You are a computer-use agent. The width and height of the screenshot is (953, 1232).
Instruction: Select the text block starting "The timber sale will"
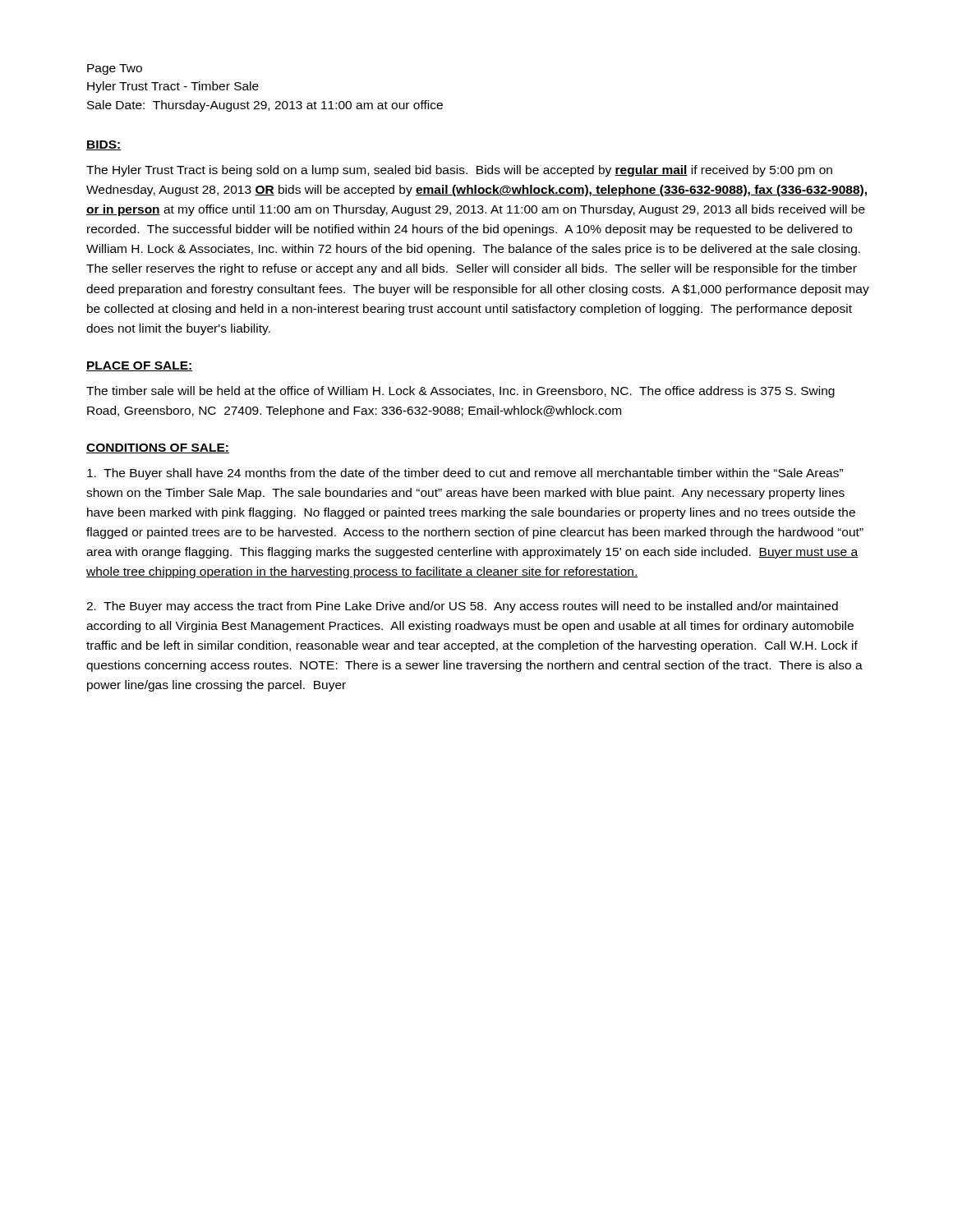click(461, 400)
